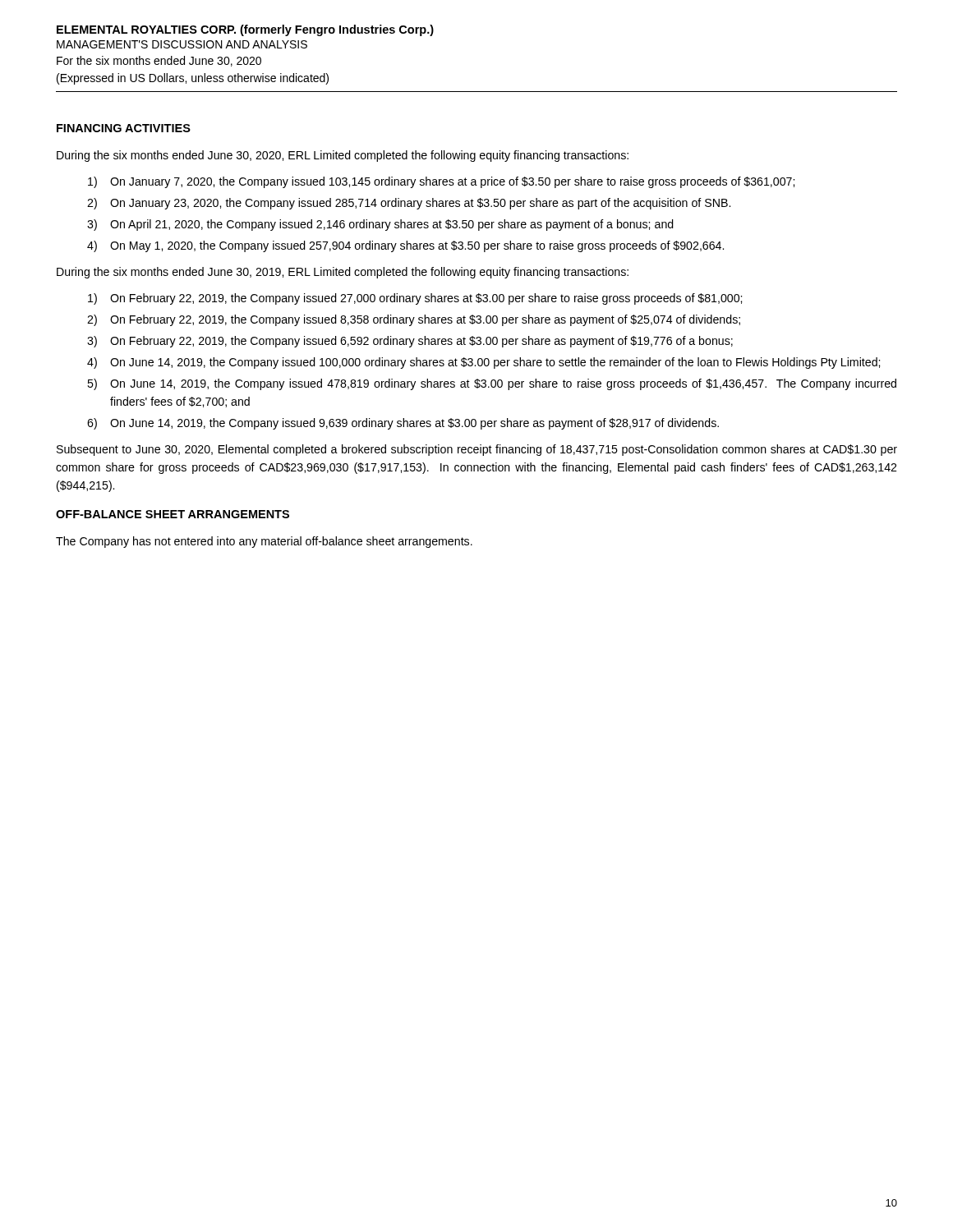Where is the passage that starts "During the six months ended June 30, 2019,"?
The width and height of the screenshot is (953, 1232).
point(343,272)
